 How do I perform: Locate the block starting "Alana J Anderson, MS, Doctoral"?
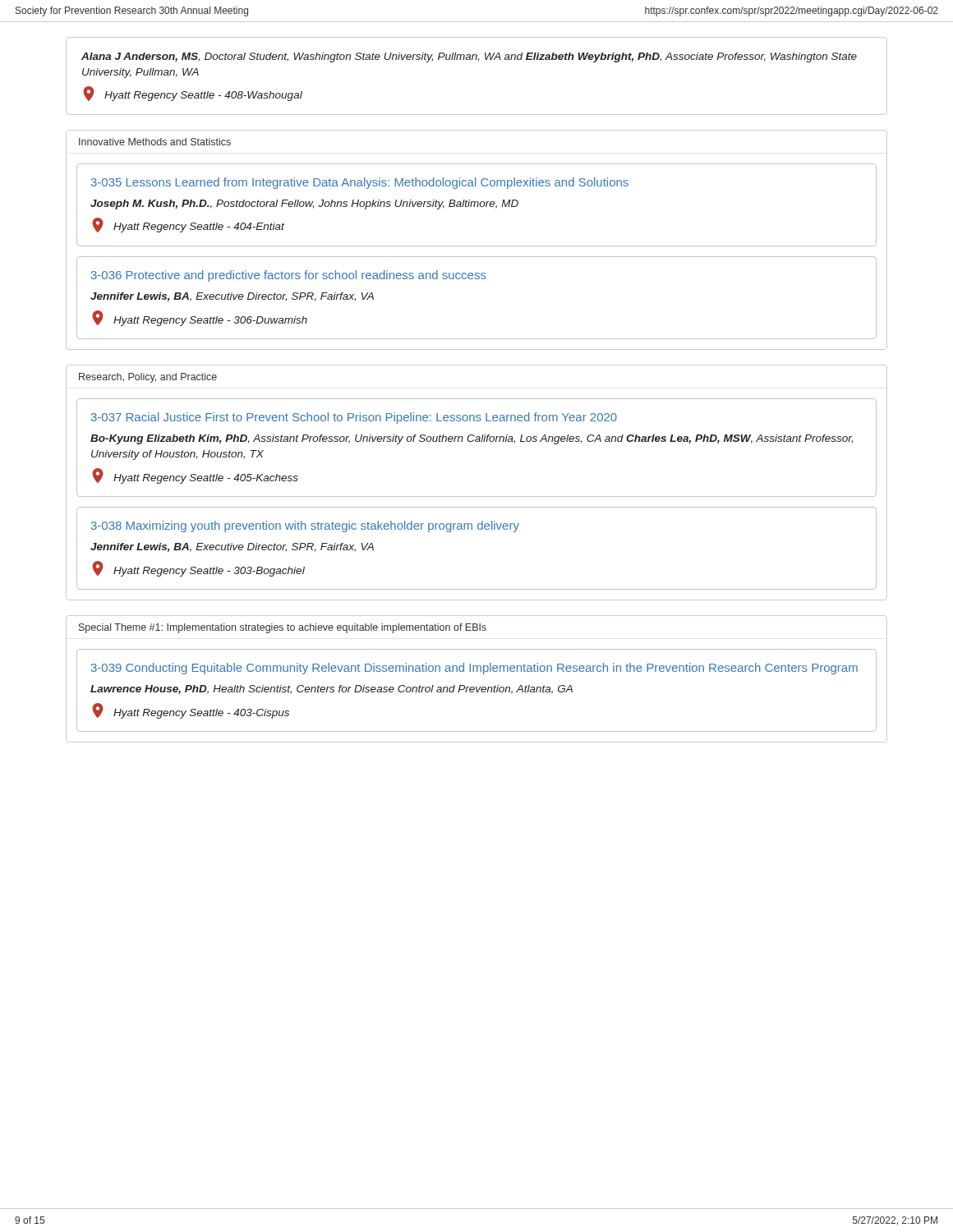coord(469,57)
